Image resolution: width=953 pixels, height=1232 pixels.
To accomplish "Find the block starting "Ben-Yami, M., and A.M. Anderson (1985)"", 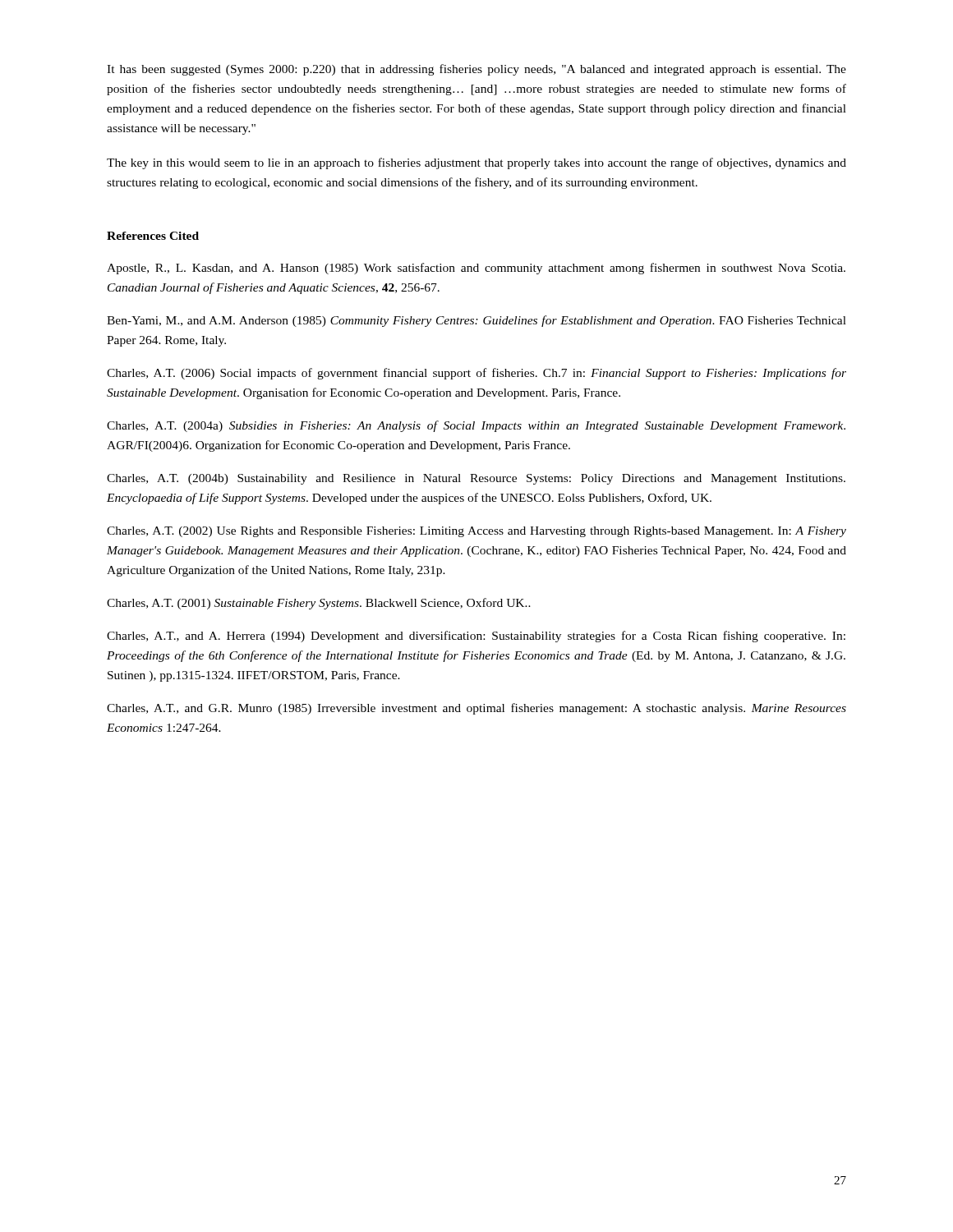I will [476, 330].
